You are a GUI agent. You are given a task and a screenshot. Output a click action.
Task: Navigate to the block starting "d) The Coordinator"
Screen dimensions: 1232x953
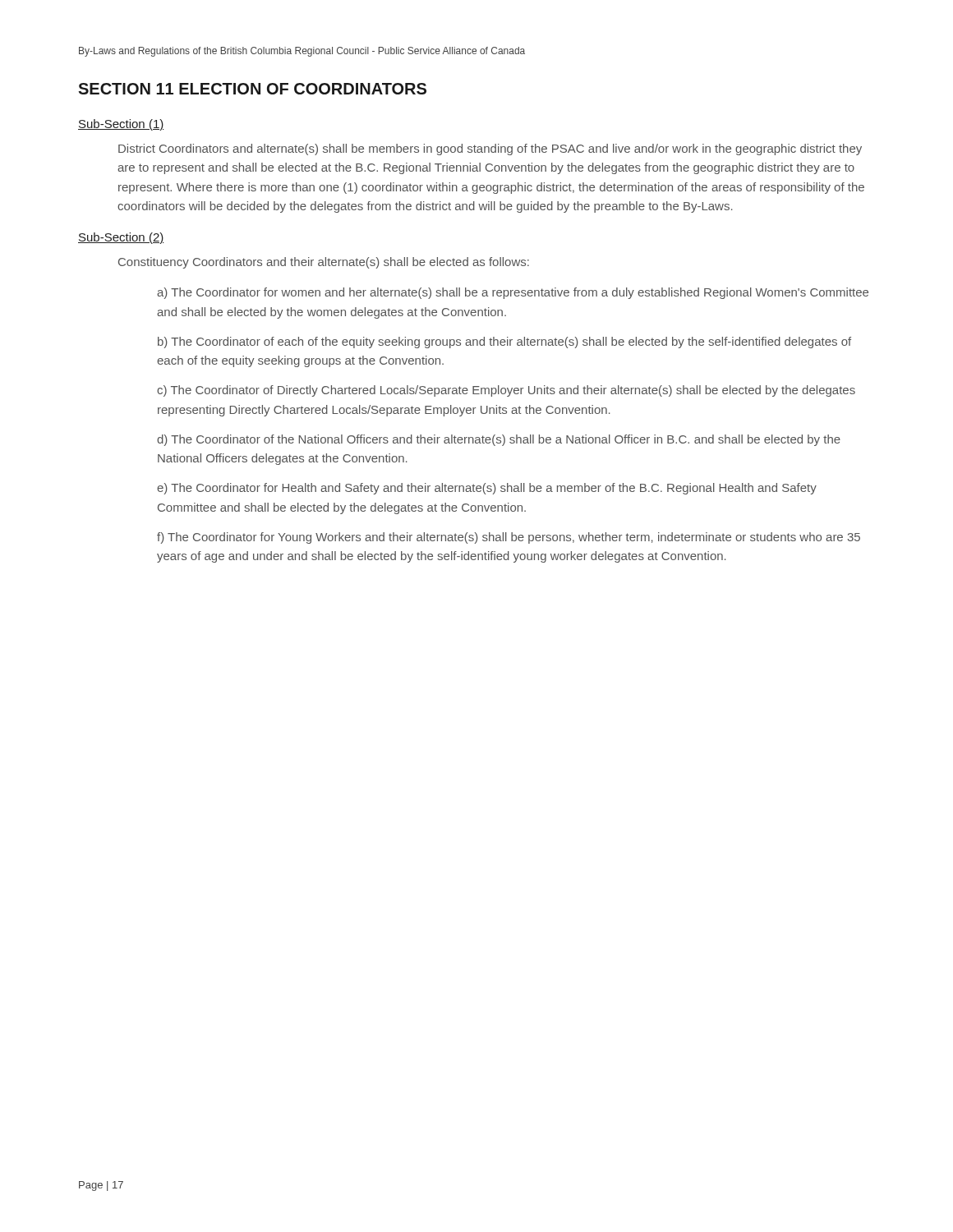pos(499,448)
